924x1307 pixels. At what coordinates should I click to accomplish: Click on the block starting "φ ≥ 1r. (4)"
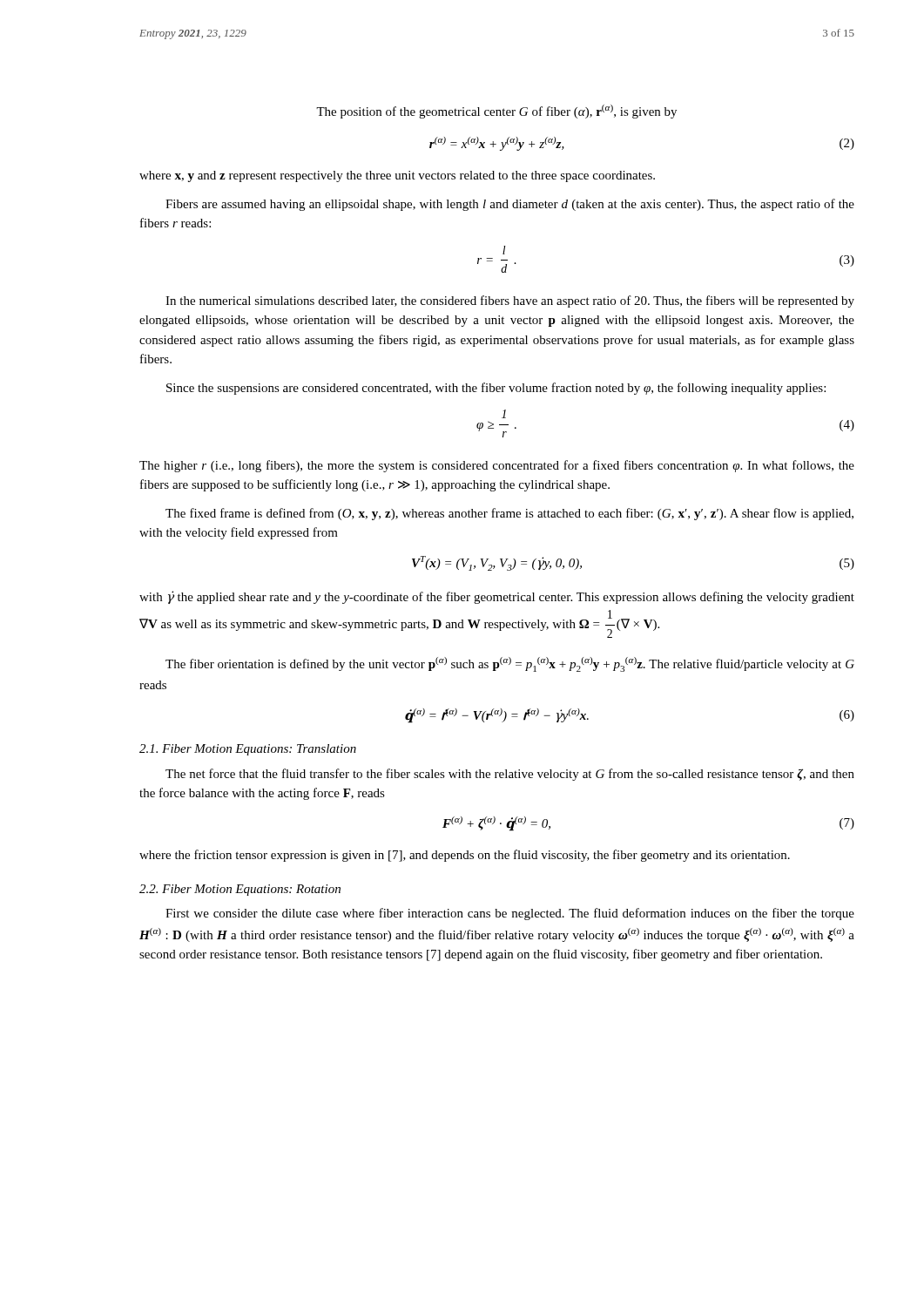pos(504,414)
